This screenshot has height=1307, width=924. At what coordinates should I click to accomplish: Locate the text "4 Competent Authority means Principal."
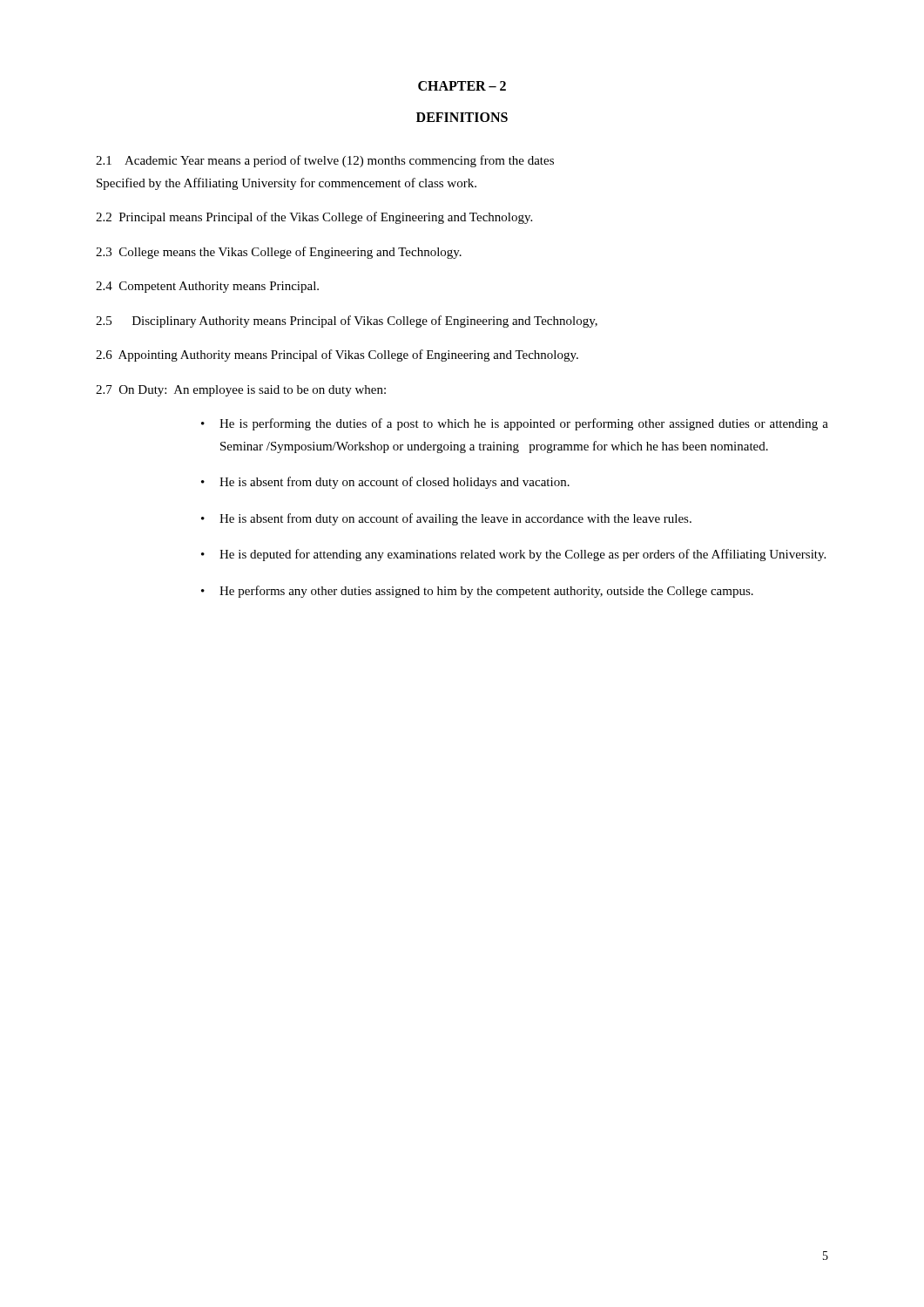point(208,286)
